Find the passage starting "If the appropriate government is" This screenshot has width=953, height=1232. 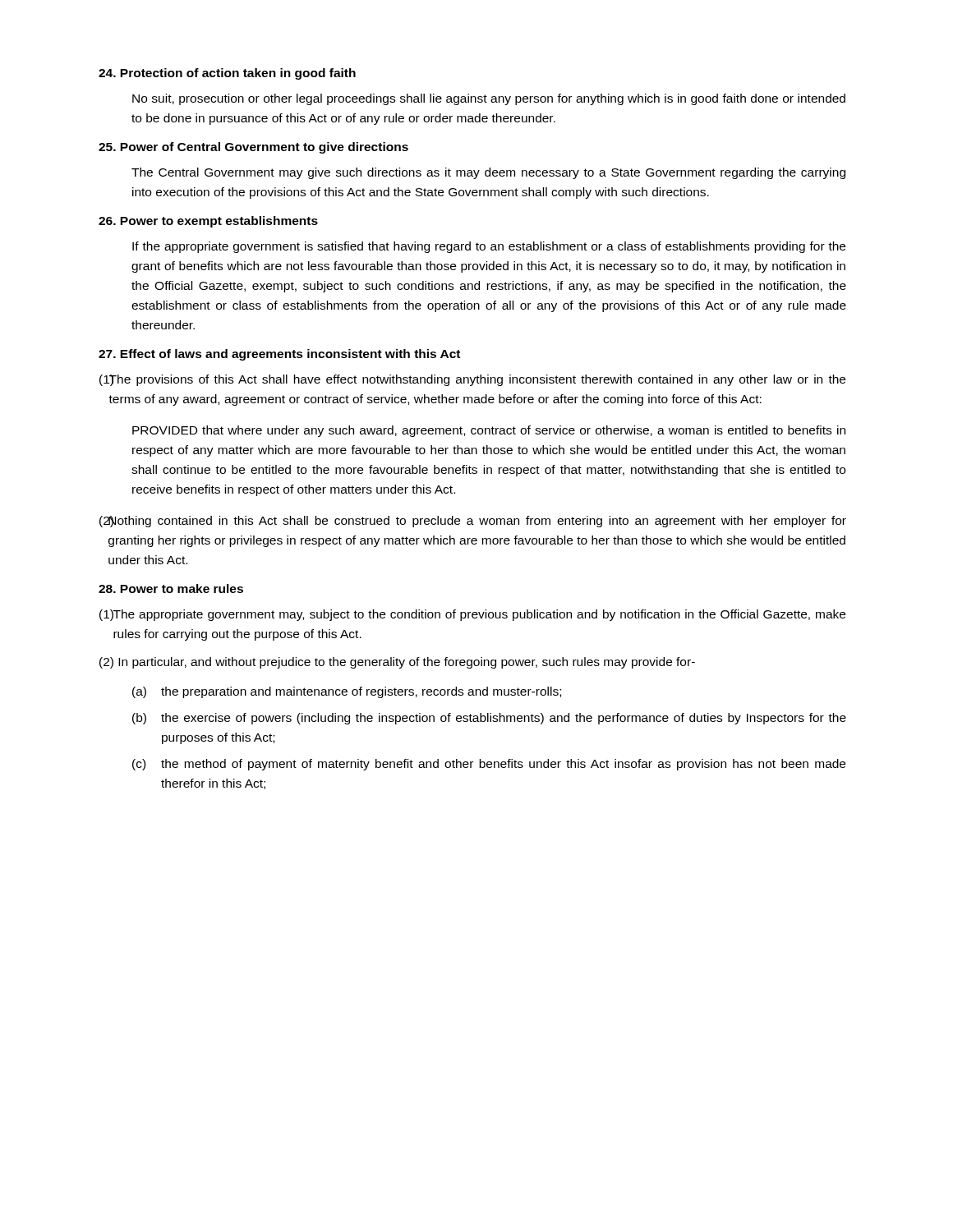pyautogui.click(x=489, y=285)
